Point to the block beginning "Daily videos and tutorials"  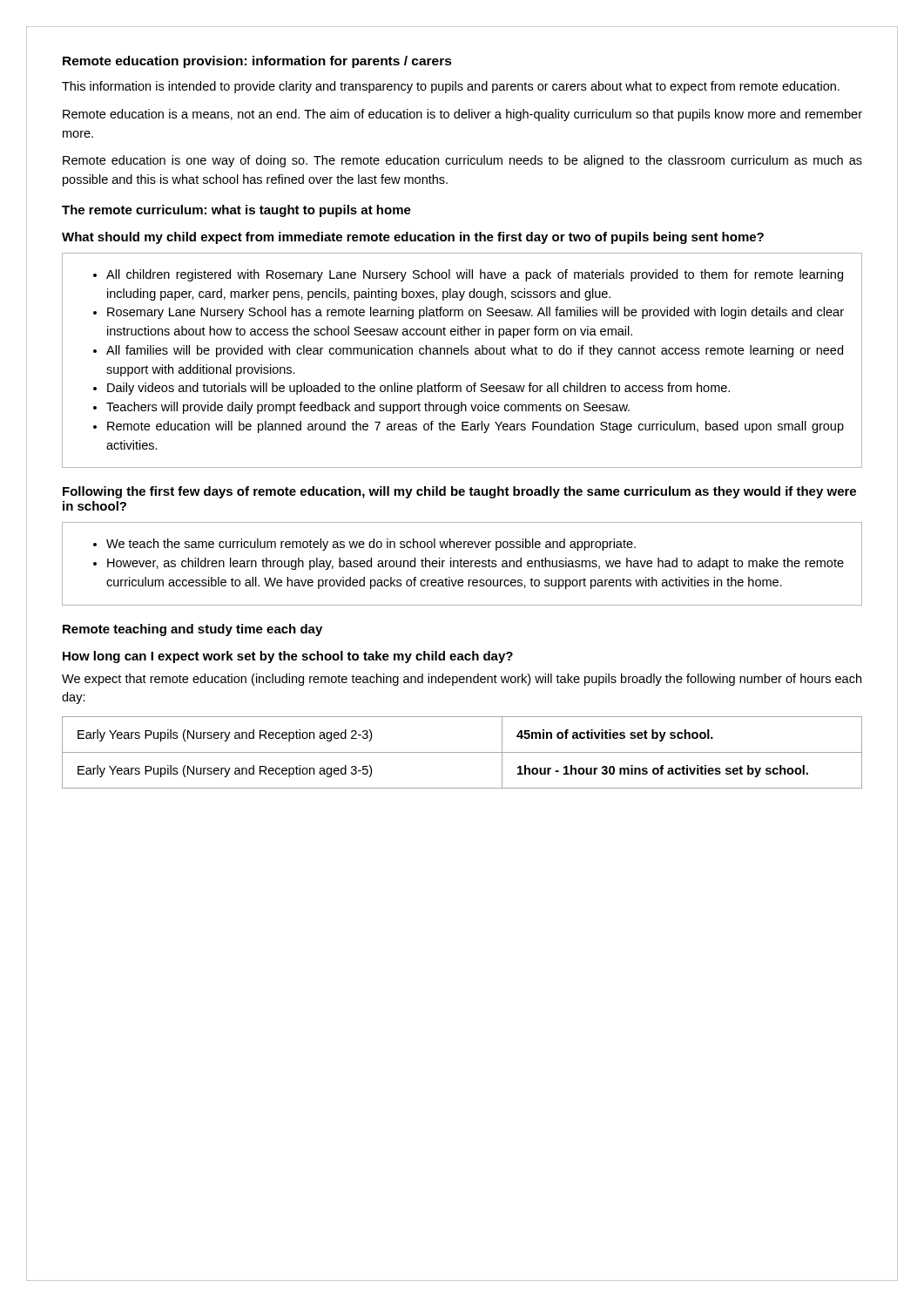pyautogui.click(x=475, y=389)
